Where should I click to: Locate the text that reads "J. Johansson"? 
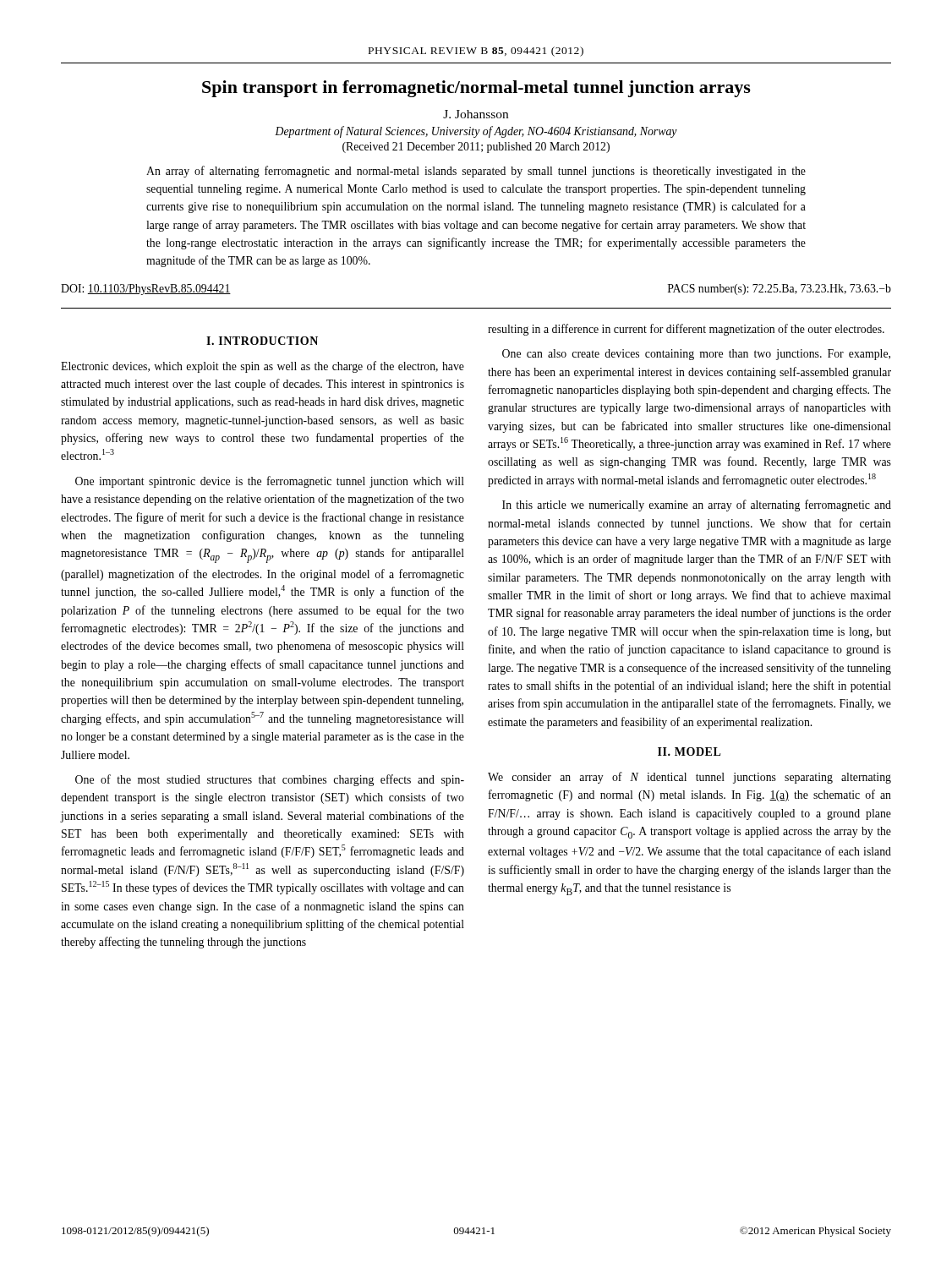click(x=476, y=113)
